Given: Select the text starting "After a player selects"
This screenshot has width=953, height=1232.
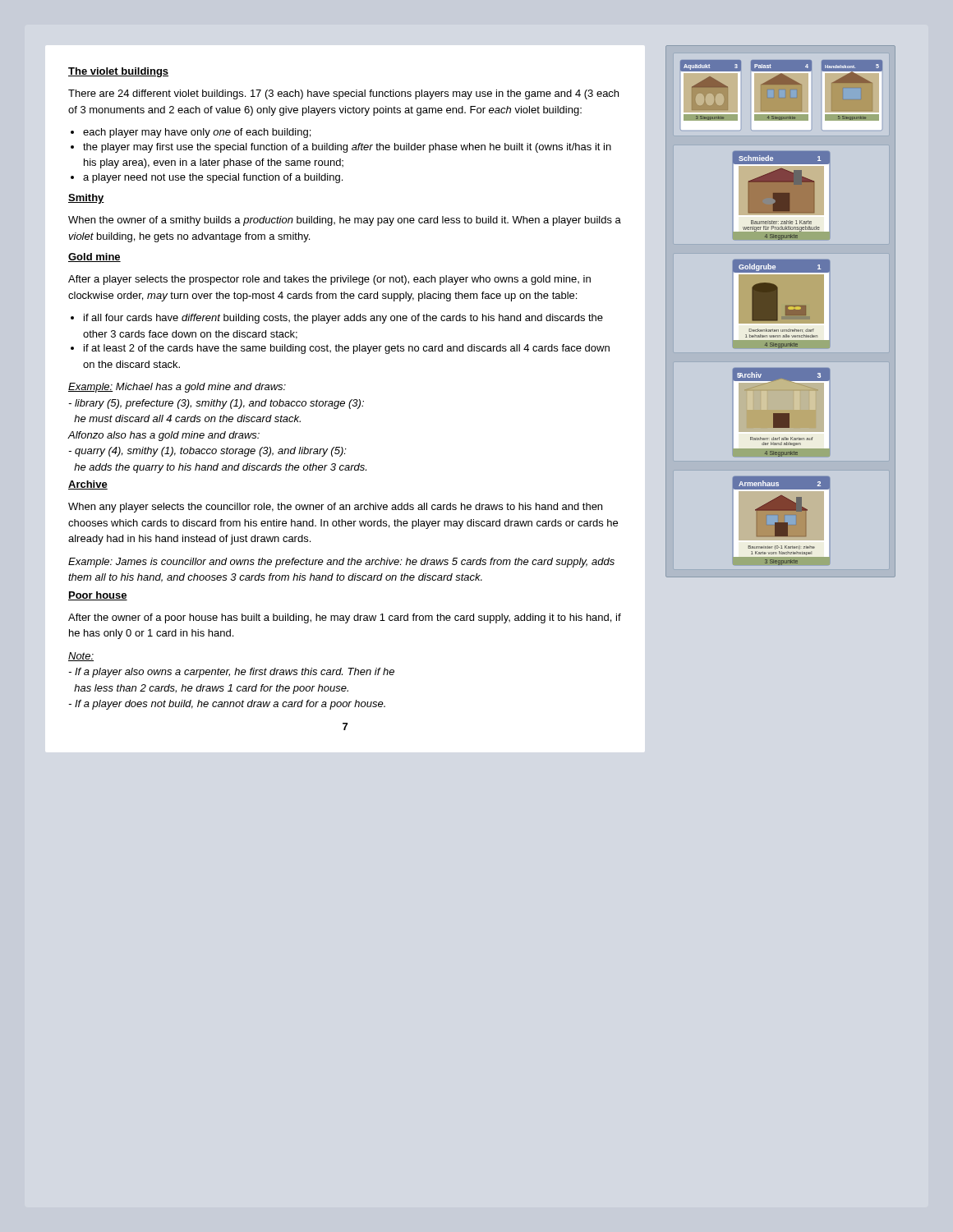Looking at the screenshot, I should pos(345,287).
